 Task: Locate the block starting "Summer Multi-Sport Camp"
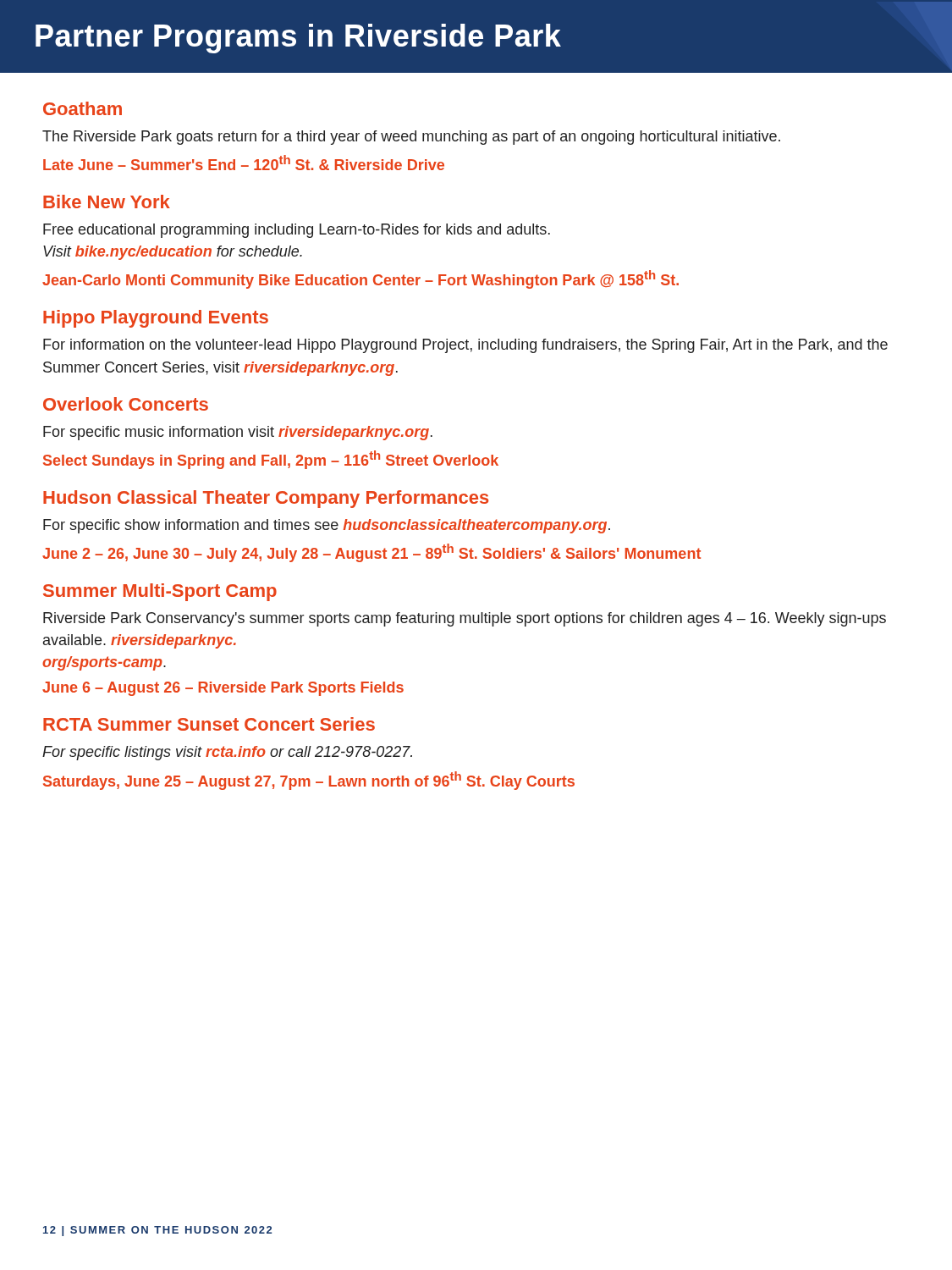(x=160, y=592)
